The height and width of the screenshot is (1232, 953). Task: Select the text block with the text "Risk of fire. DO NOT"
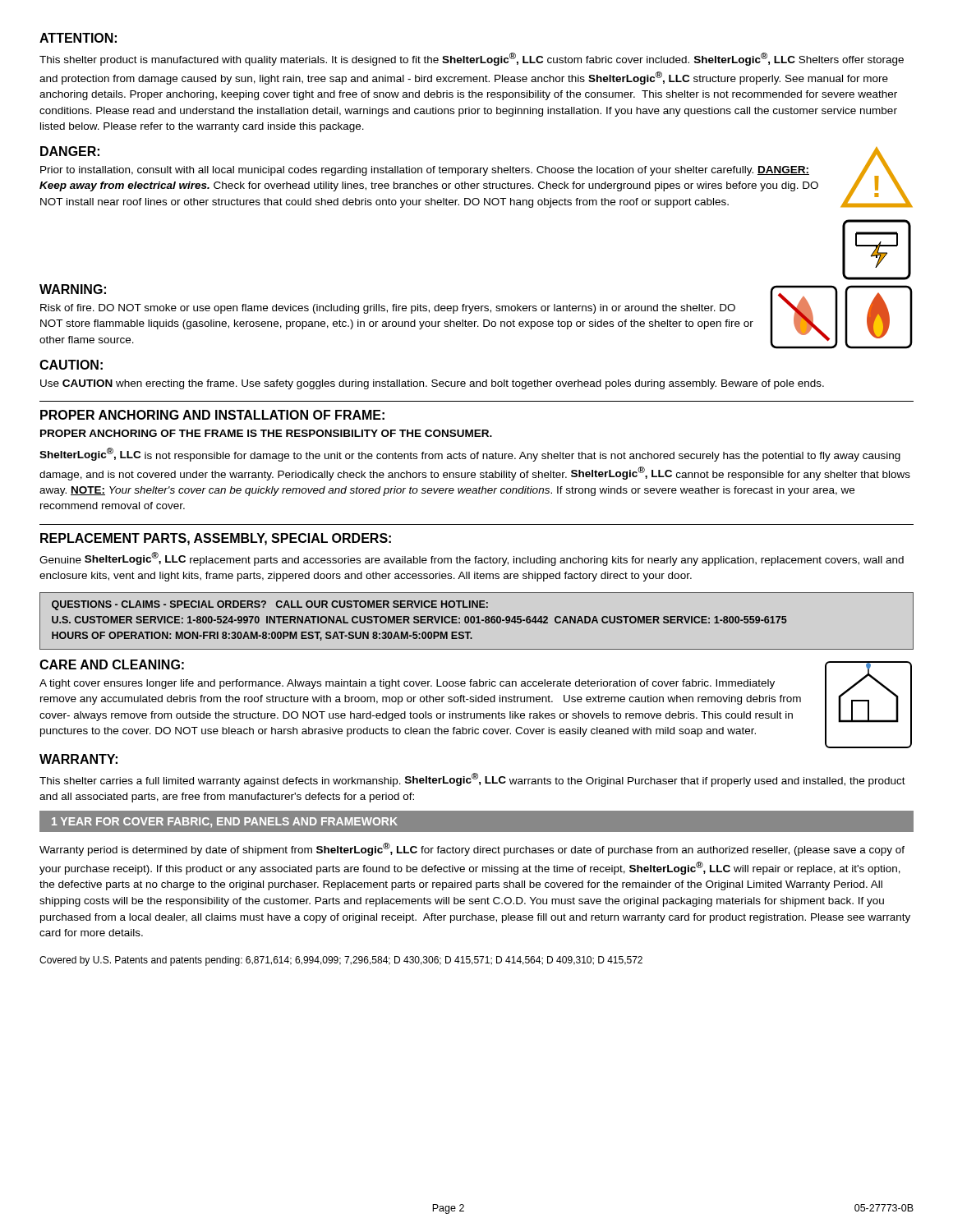pyautogui.click(x=396, y=323)
